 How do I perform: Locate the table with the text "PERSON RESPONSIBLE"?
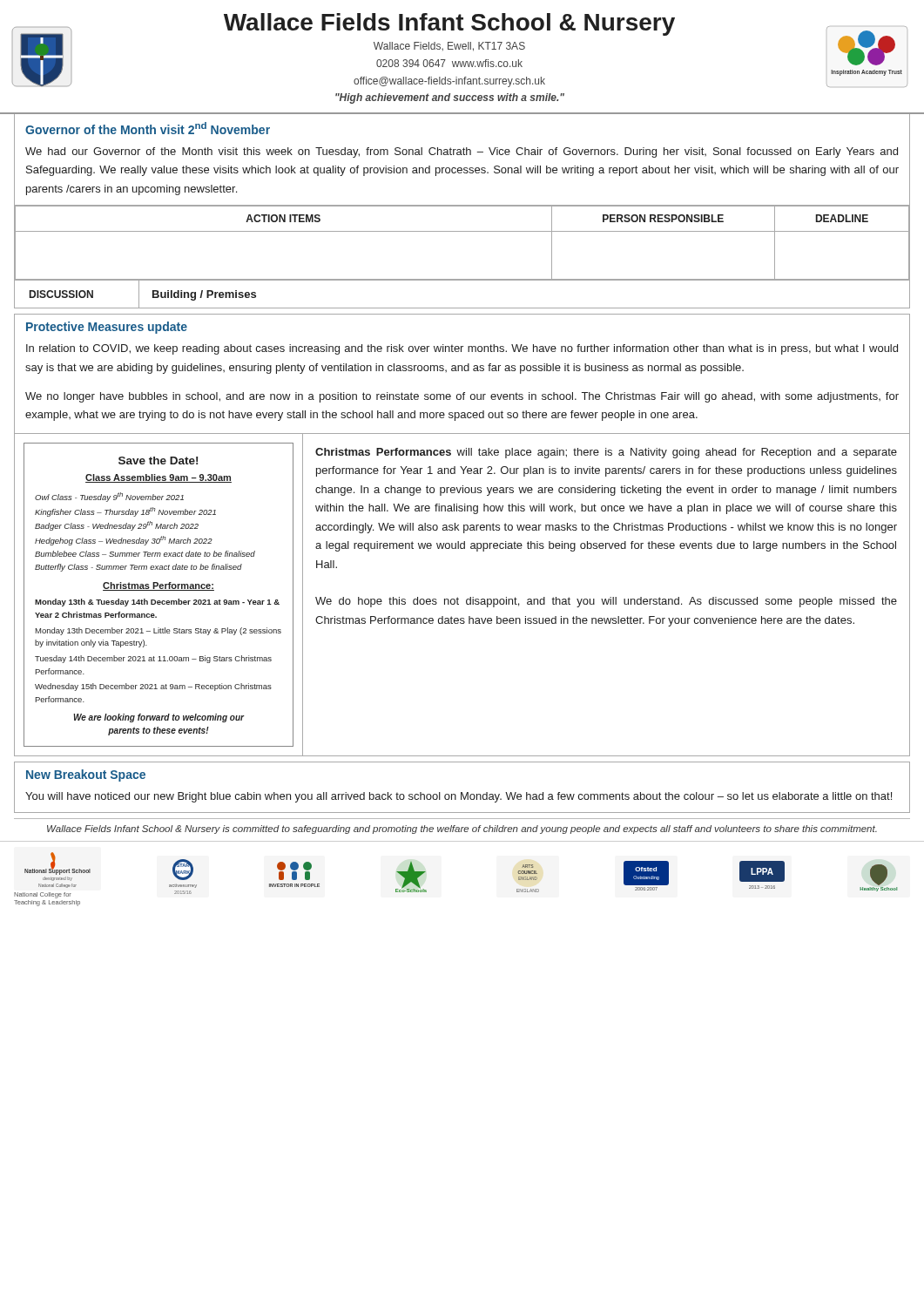462,243
